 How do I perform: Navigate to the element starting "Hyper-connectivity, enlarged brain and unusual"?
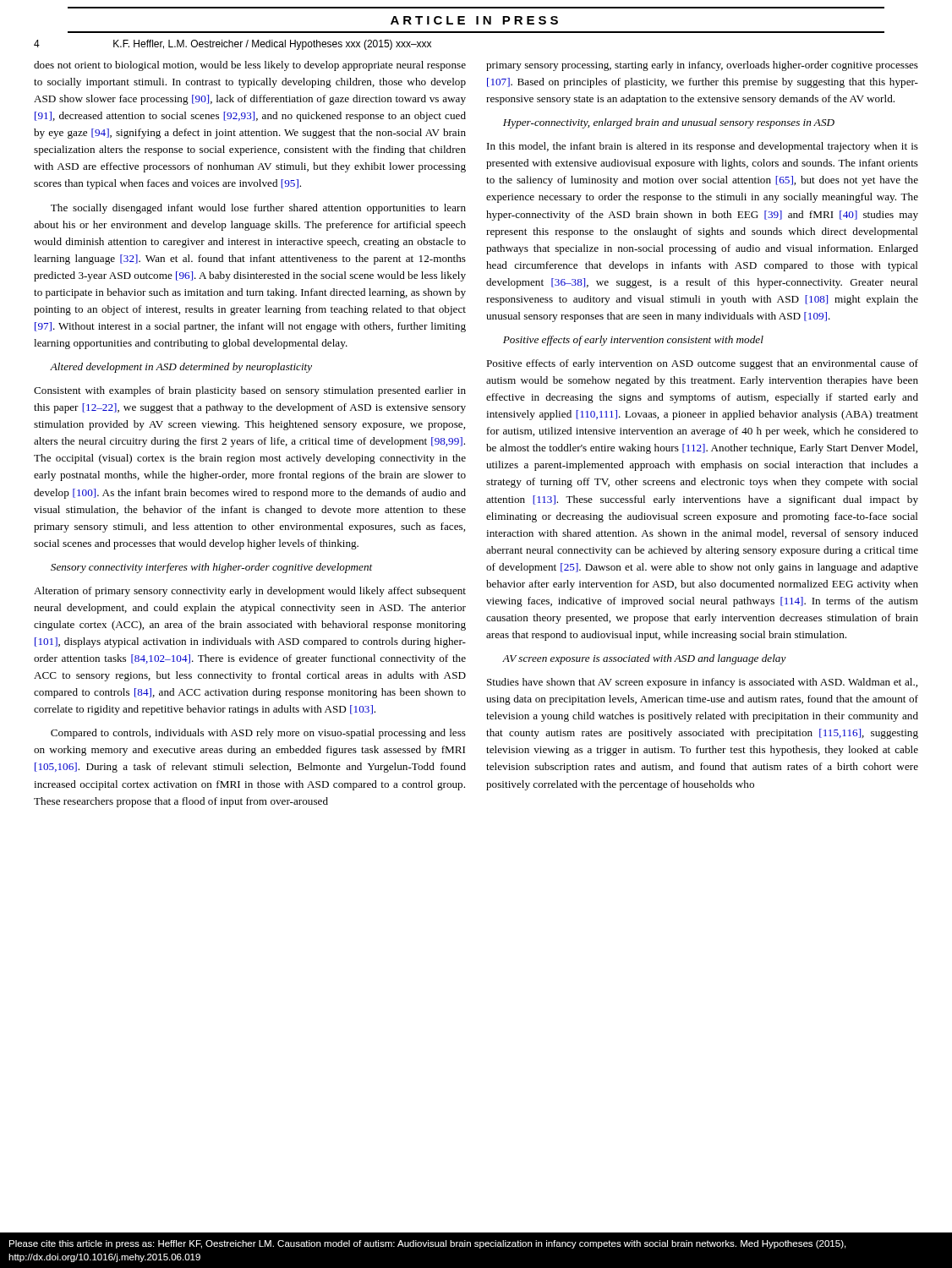(702, 123)
